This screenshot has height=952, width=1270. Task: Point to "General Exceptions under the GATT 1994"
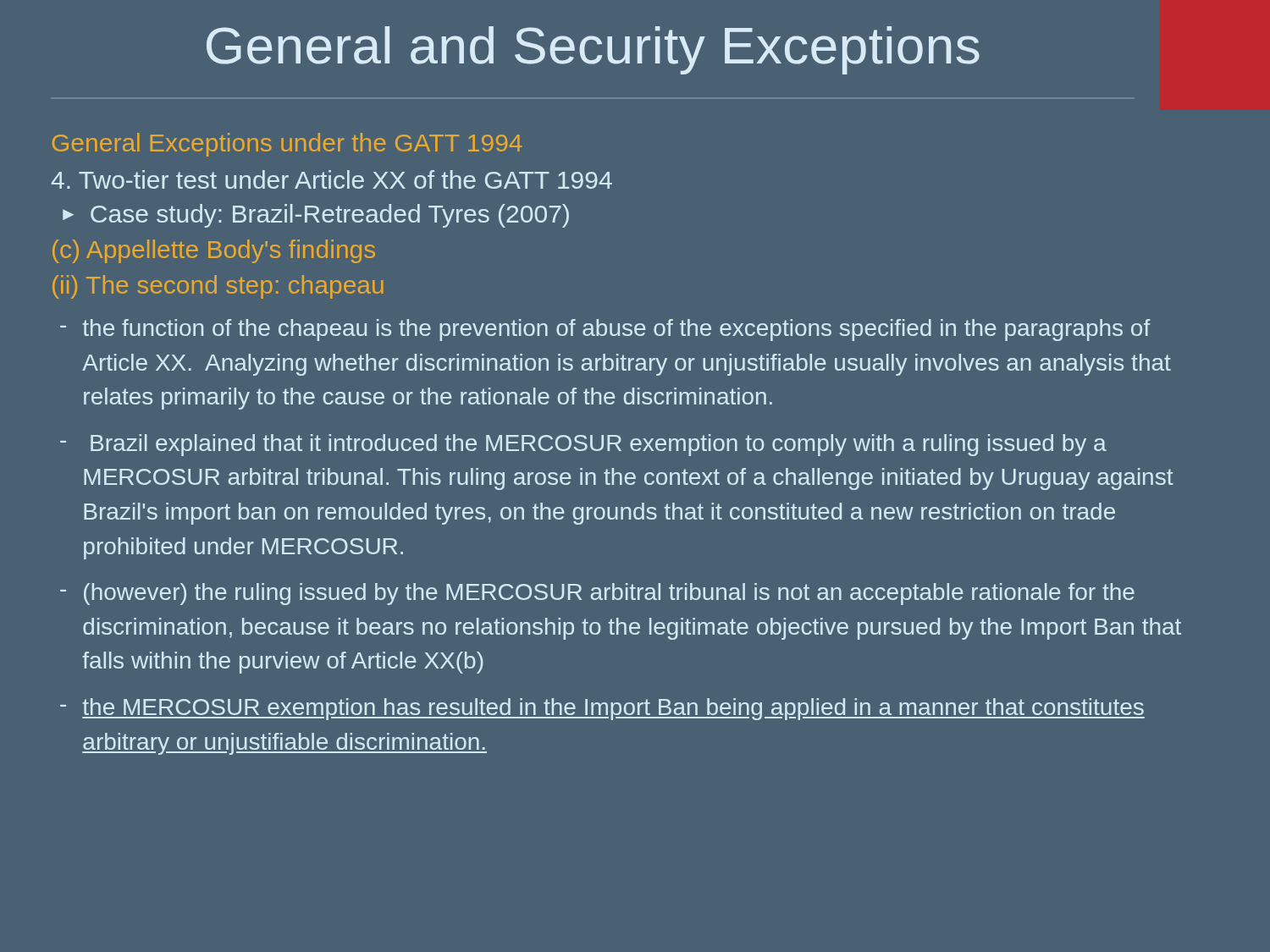point(287,143)
